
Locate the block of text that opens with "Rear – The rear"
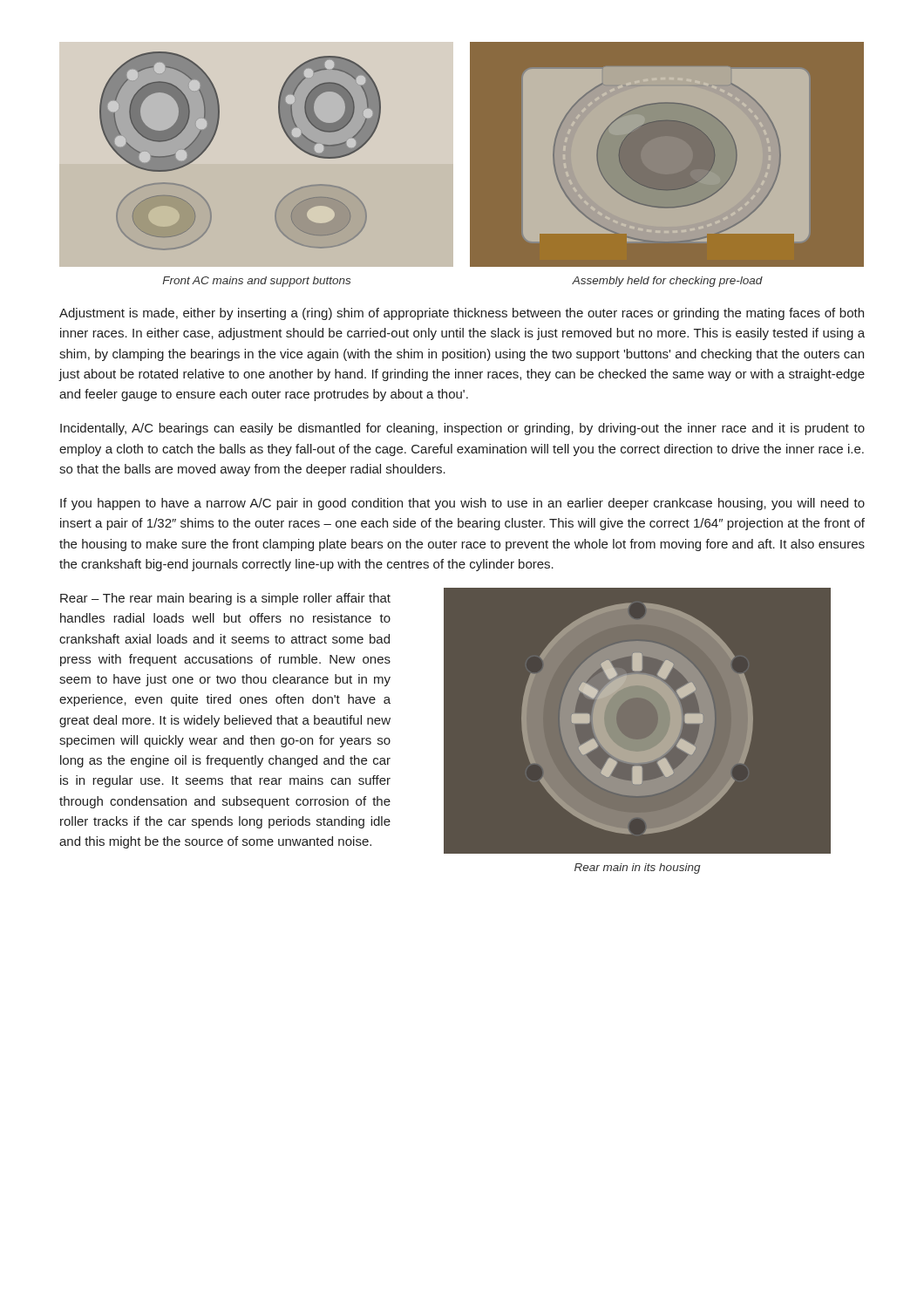coord(225,719)
